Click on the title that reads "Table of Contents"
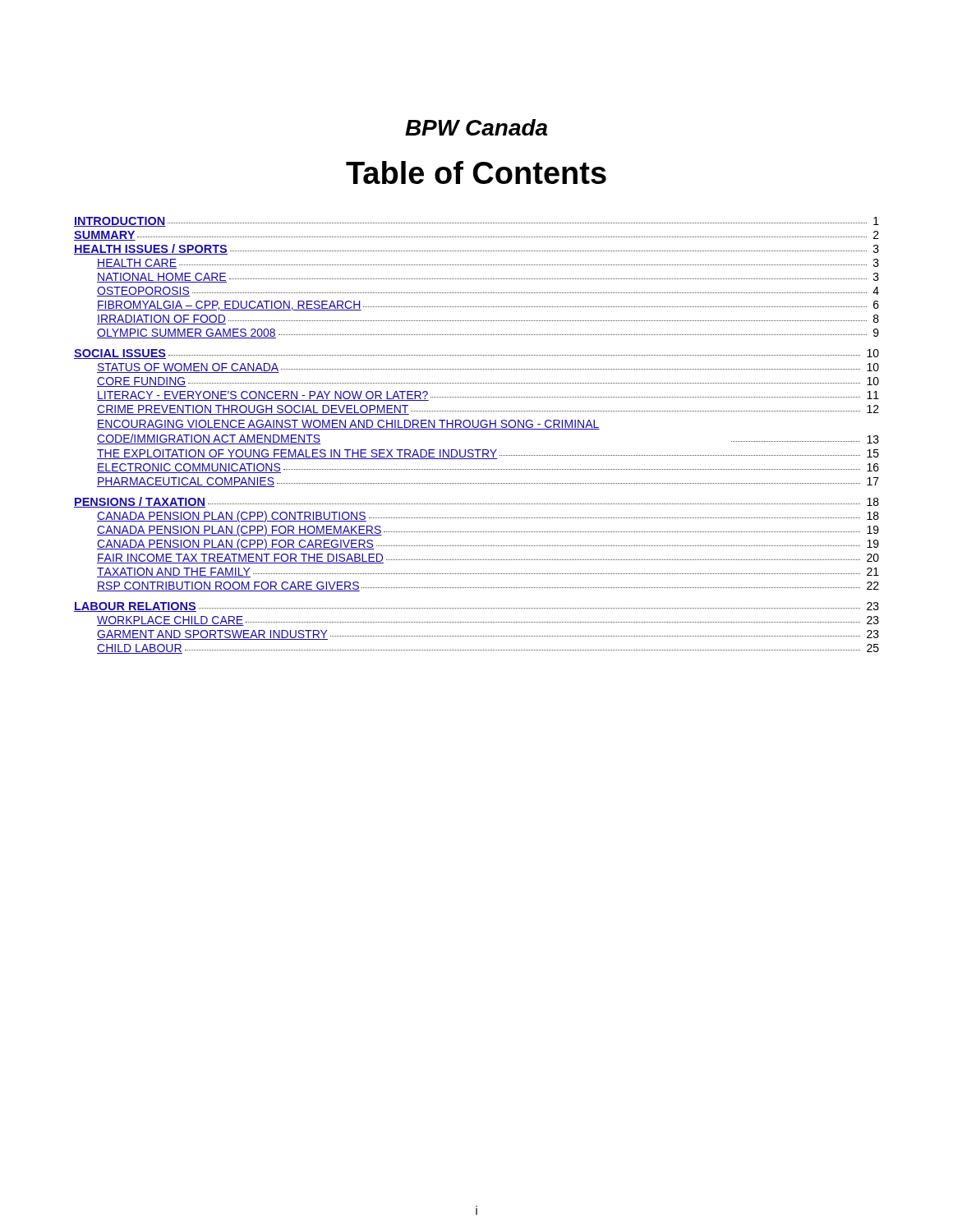This screenshot has width=953, height=1232. (x=476, y=173)
